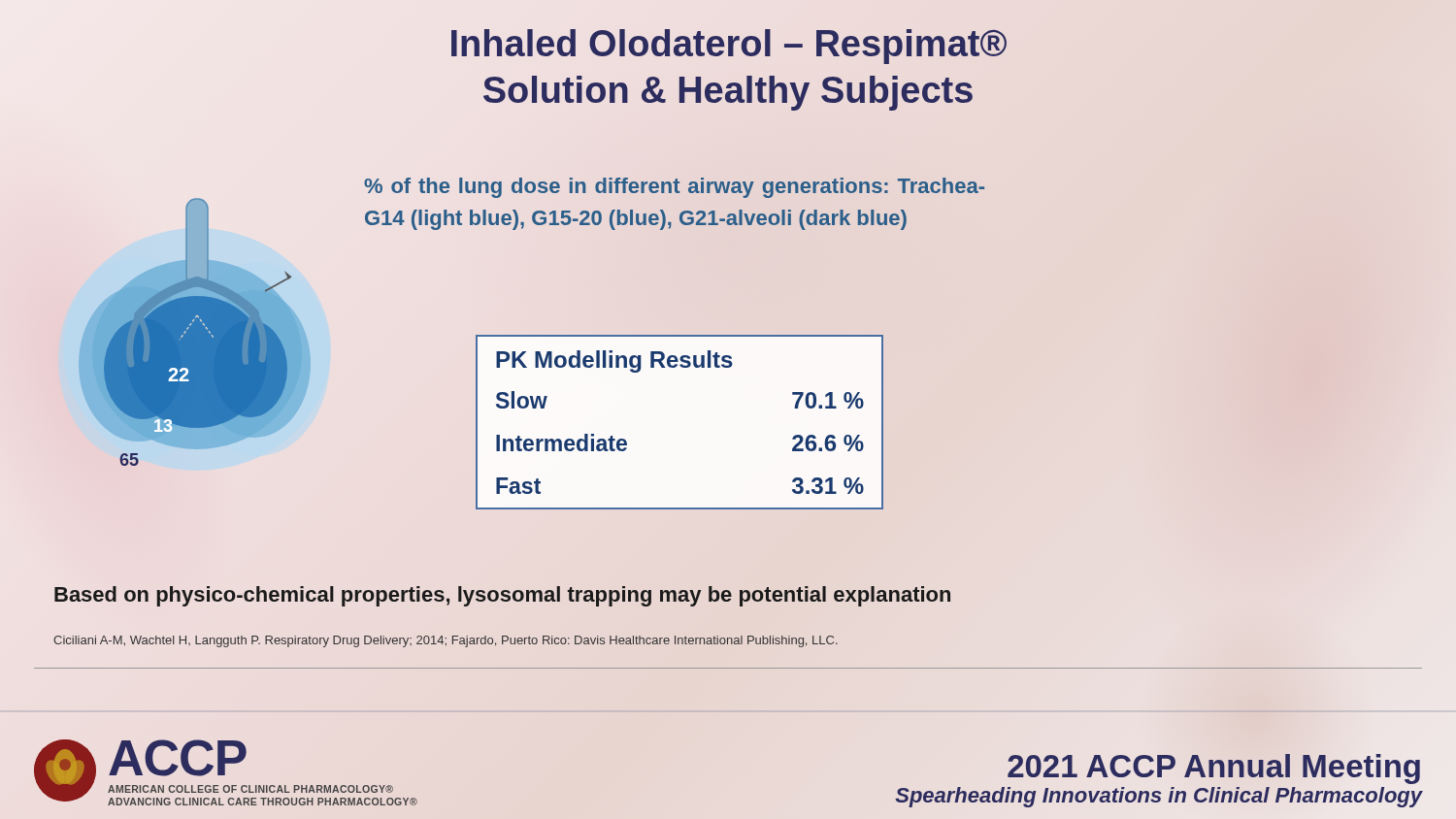Click on the passage starting "Based on physico-chemical properties, lysosomal trapping may"

click(728, 595)
